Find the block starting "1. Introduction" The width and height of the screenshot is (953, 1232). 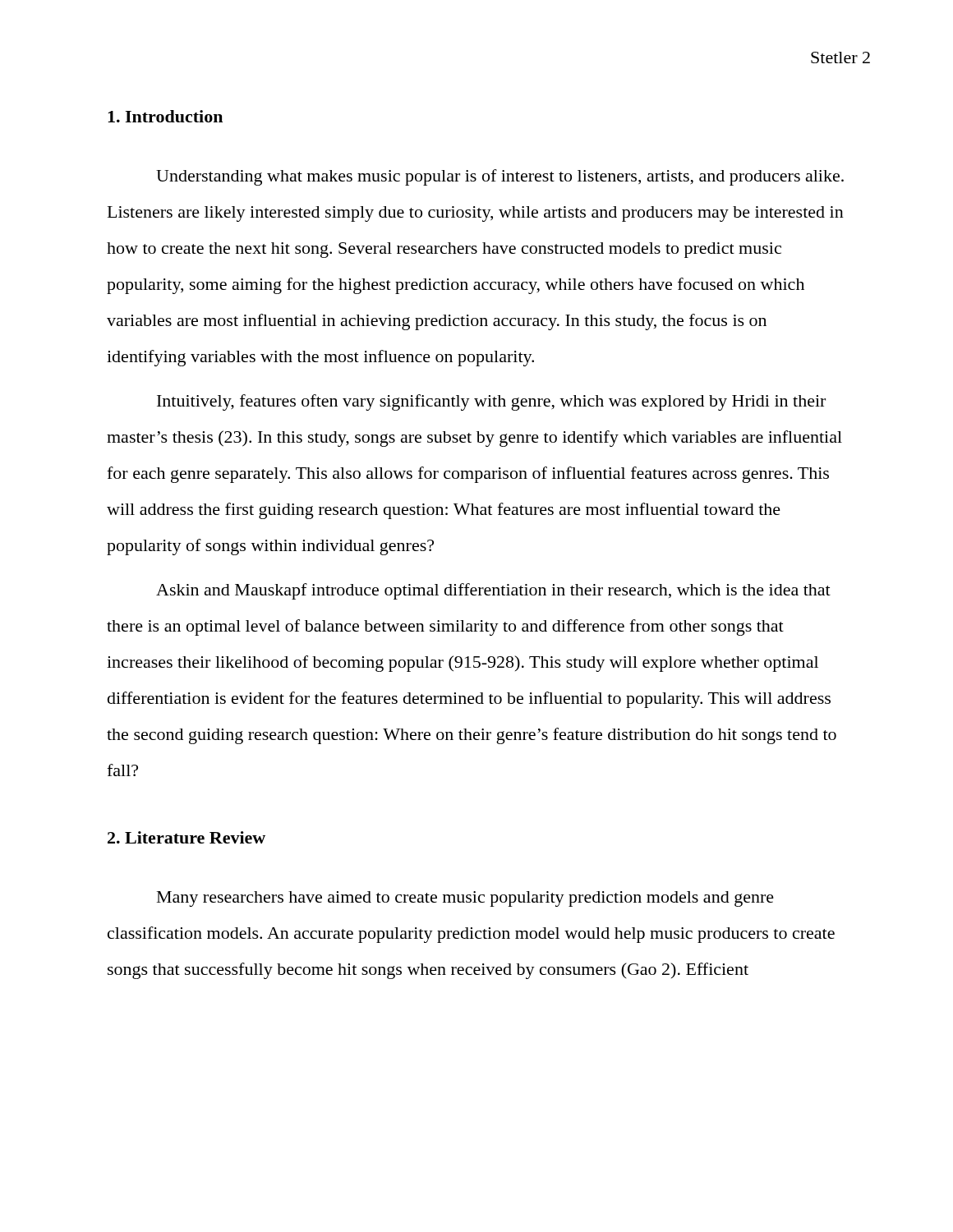pyautogui.click(x=165, y=116)
